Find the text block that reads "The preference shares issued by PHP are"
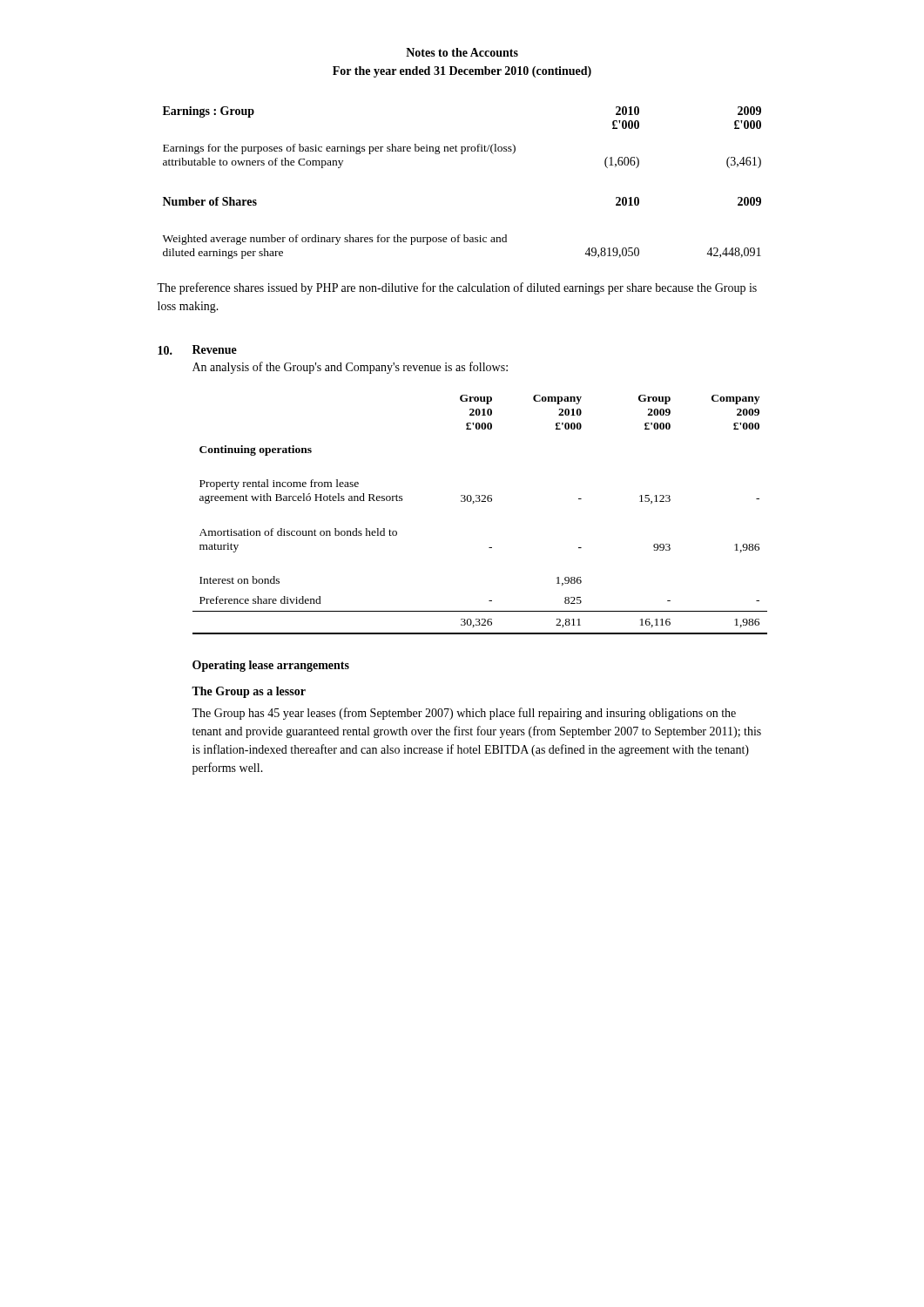The width and height of the screenshot is (924, 1307). [x=457, y=297]
